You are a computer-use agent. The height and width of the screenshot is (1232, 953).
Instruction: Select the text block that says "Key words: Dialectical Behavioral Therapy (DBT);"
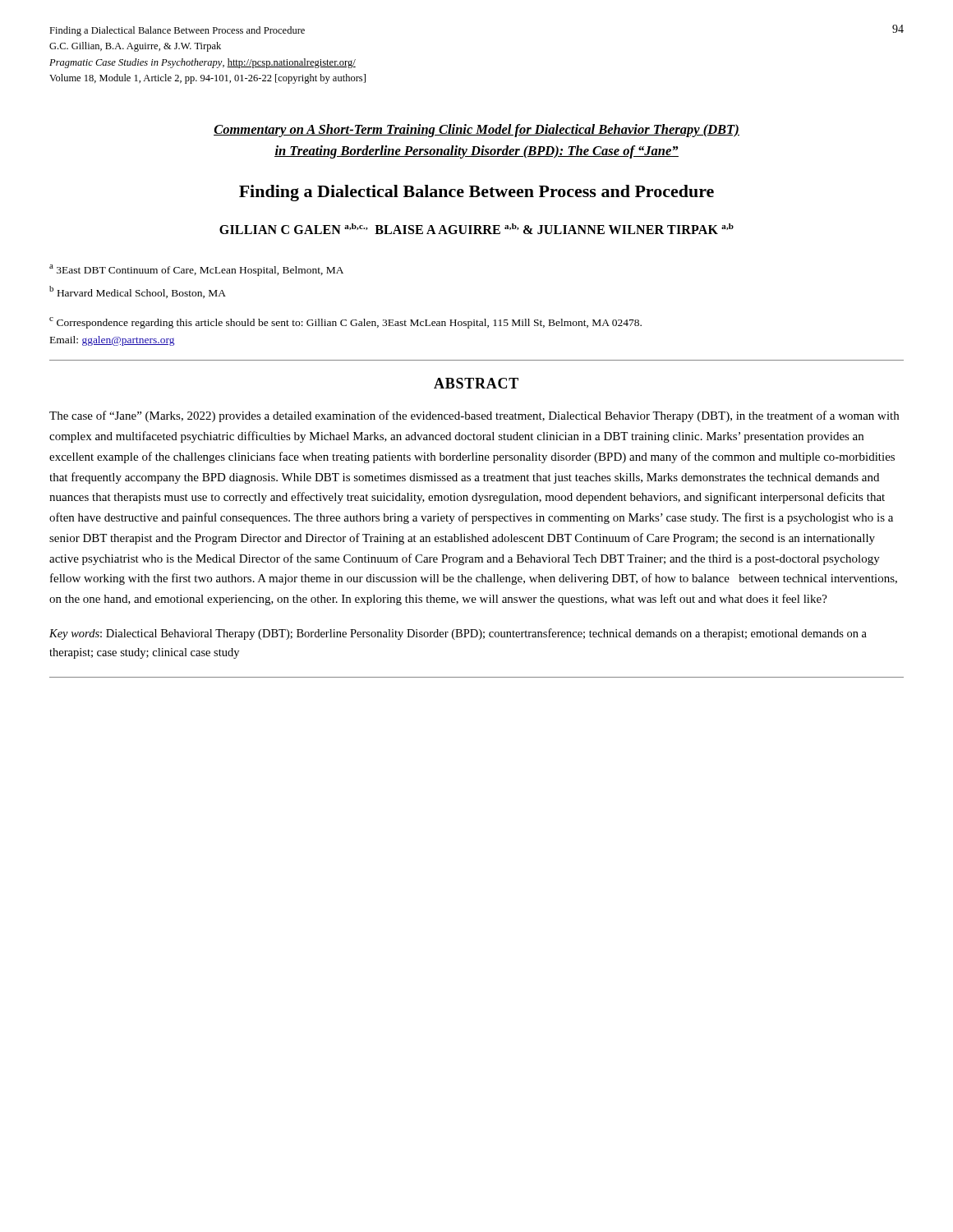[x=458, y=643]
